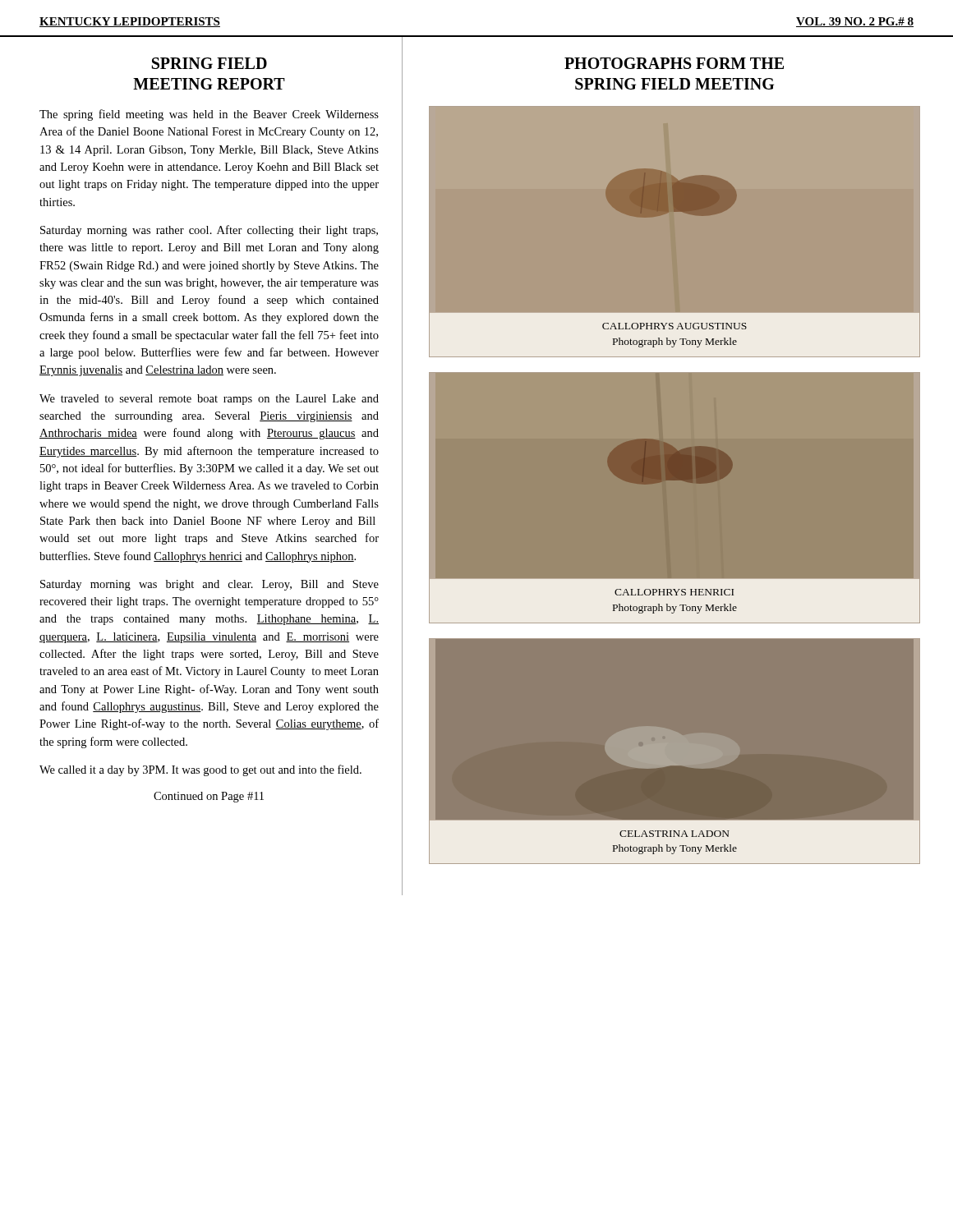Locate the block starting "Continued on Page"
953x1232 pixels.
click(209, 796)
